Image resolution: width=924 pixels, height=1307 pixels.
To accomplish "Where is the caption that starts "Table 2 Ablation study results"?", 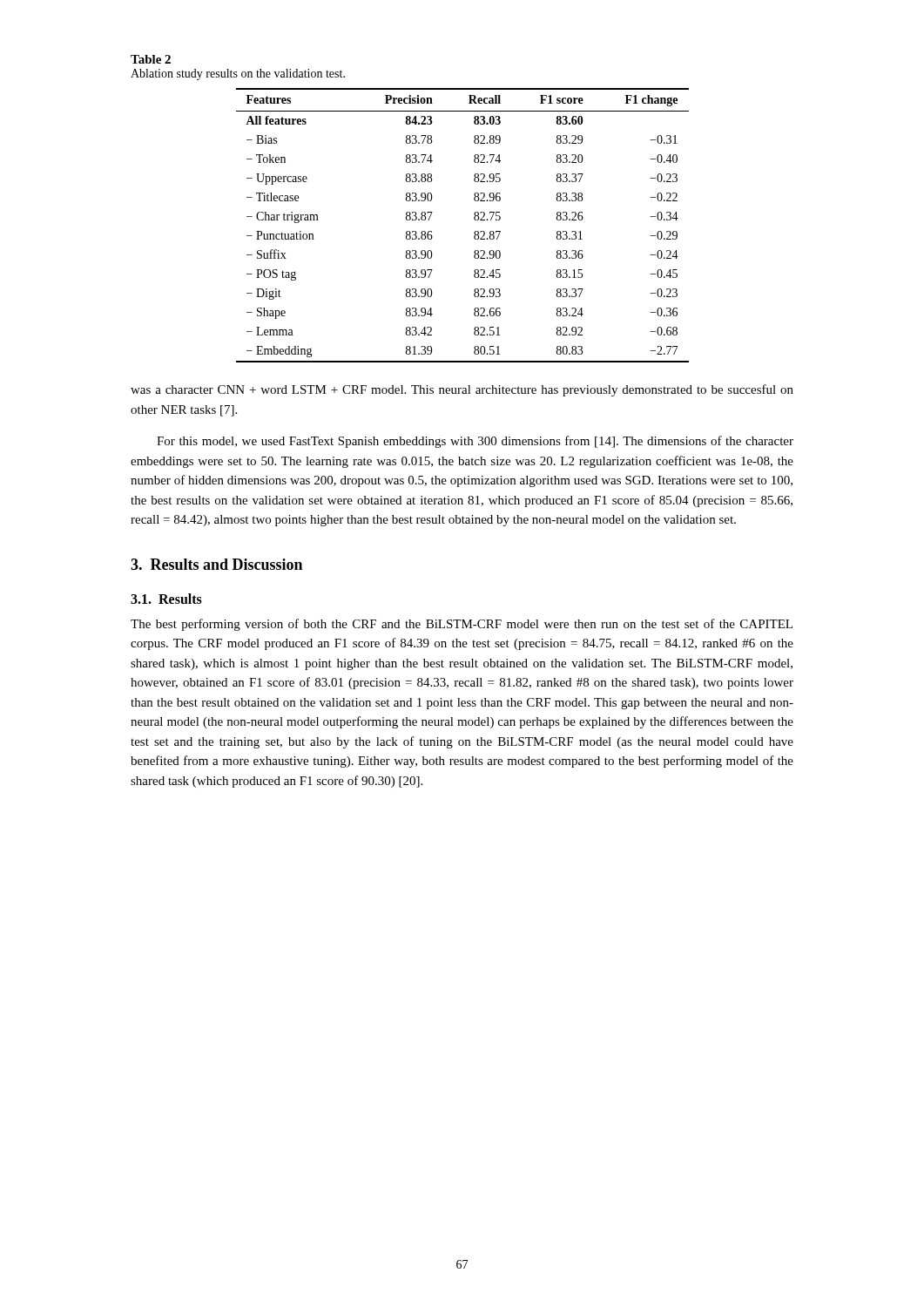I will tap(151, 59).
